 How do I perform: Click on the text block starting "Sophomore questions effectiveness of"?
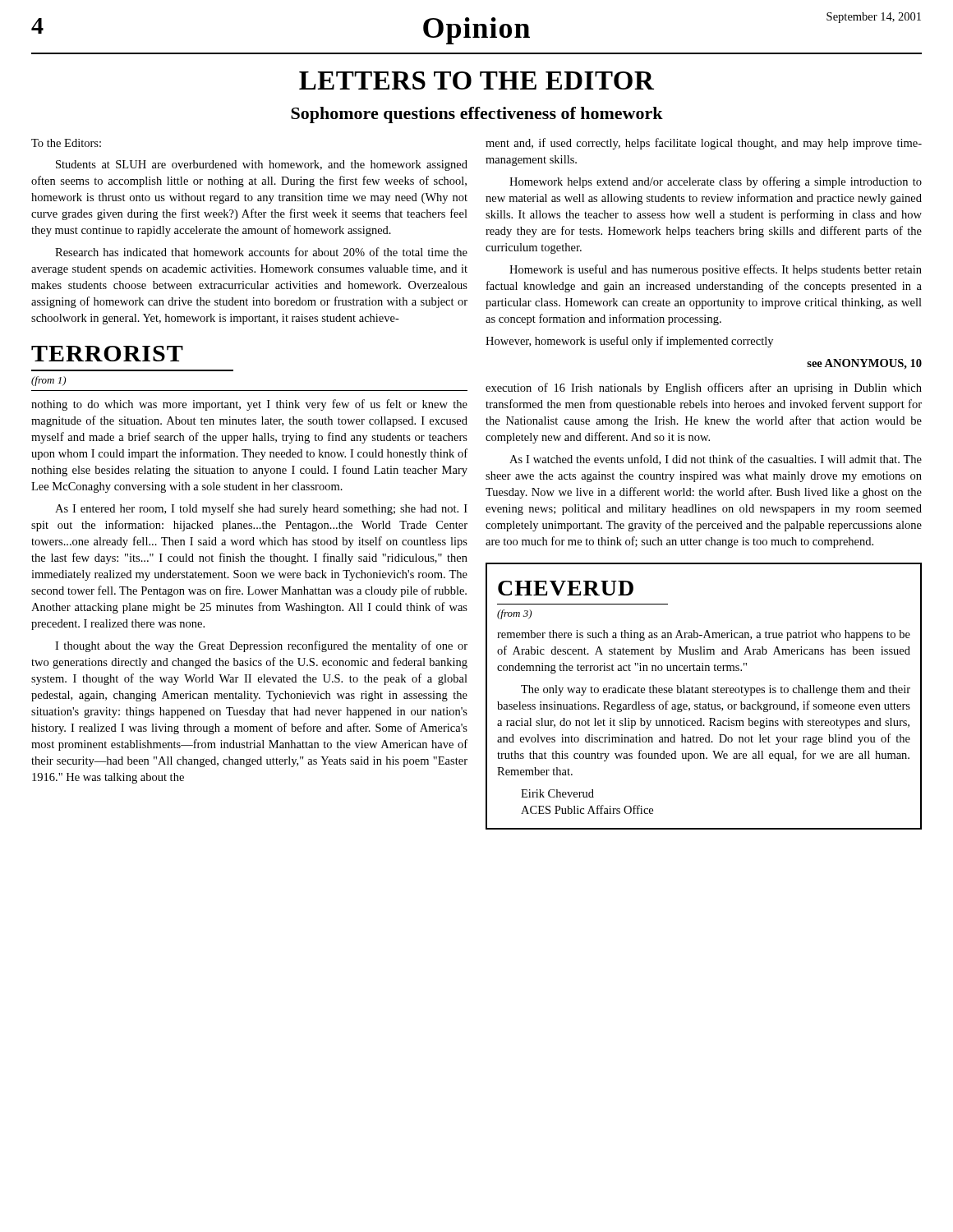(476, 114)
